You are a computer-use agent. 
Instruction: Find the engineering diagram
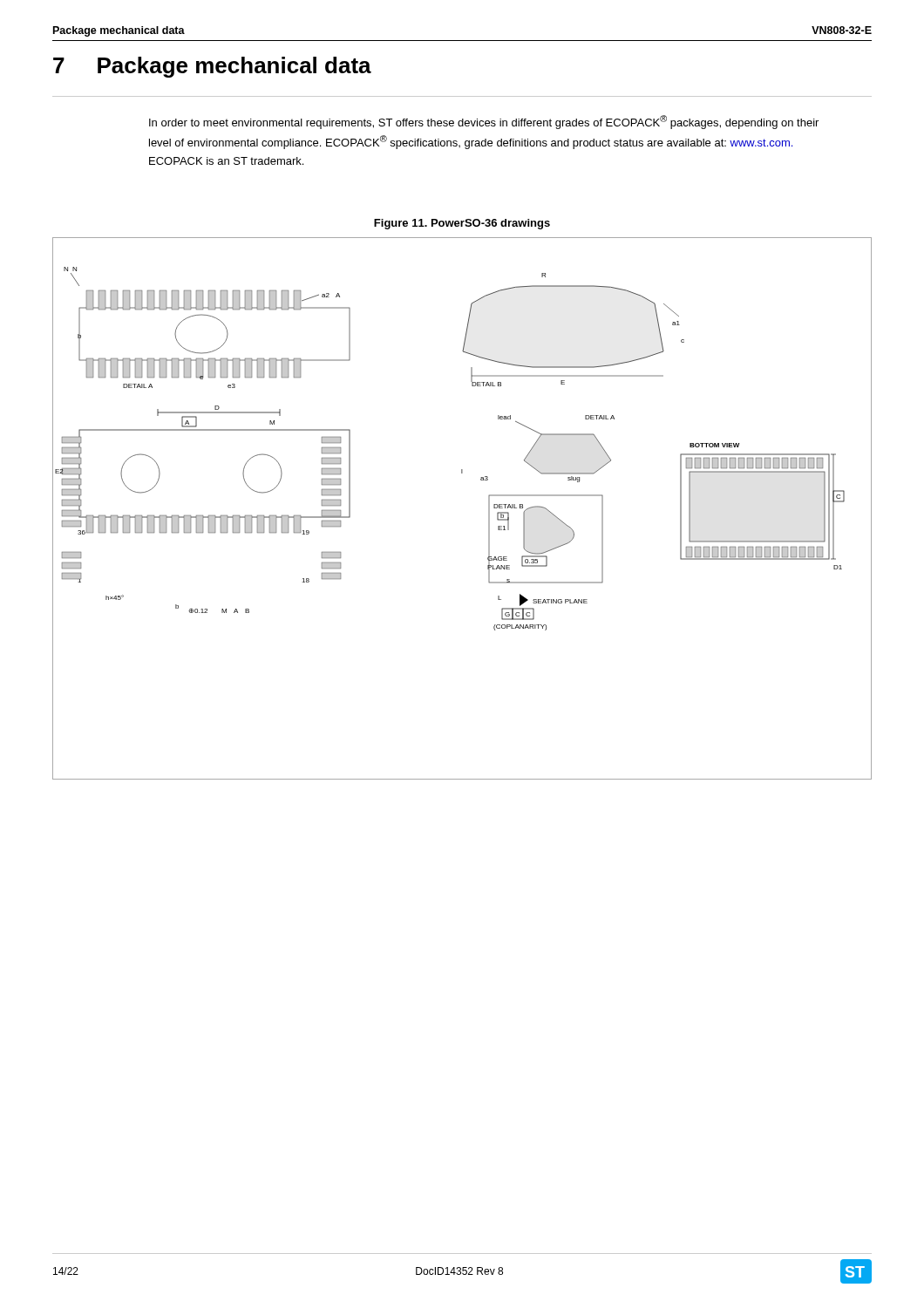tap(462, 508)
